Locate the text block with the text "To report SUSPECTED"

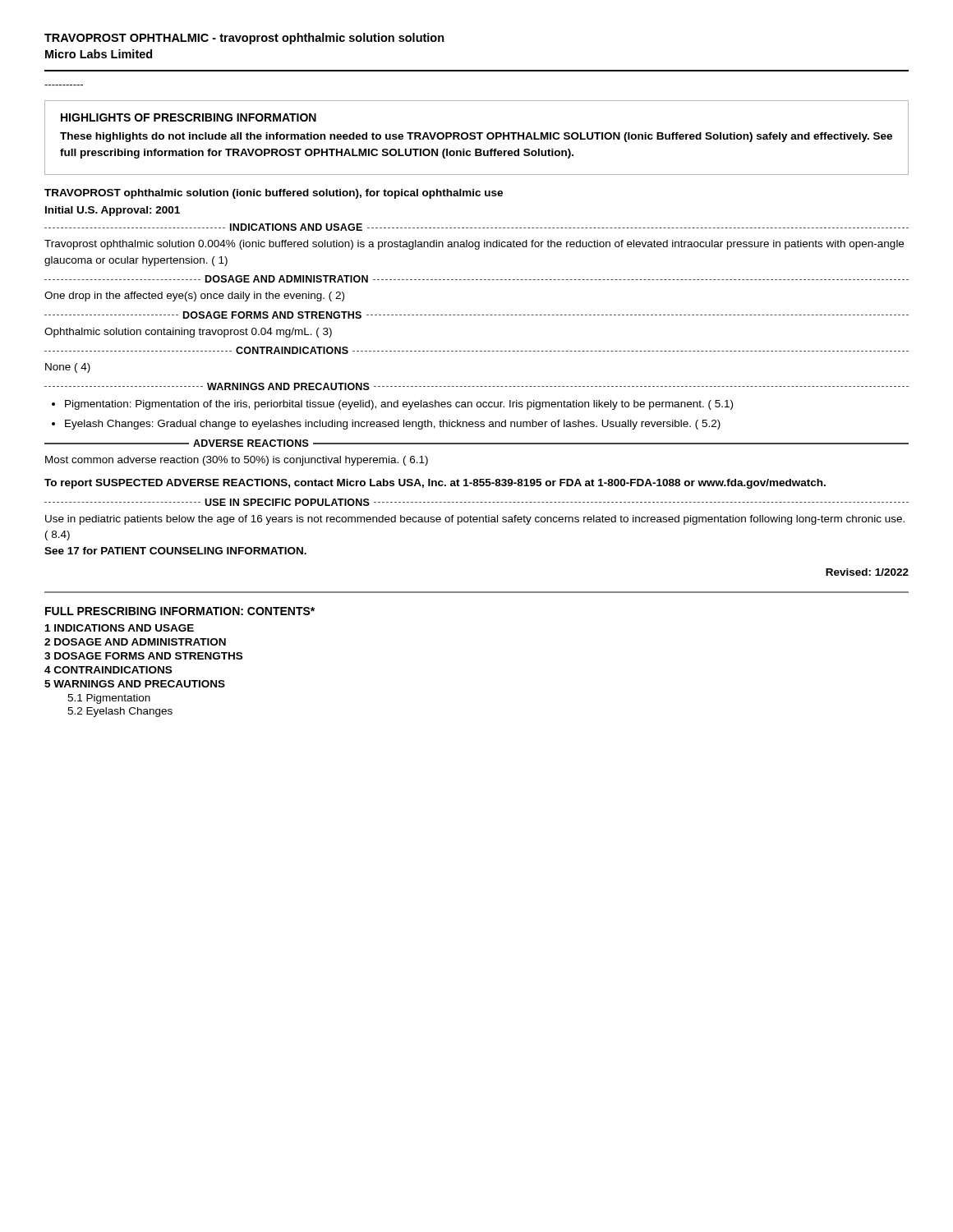[x=435, y=482]
